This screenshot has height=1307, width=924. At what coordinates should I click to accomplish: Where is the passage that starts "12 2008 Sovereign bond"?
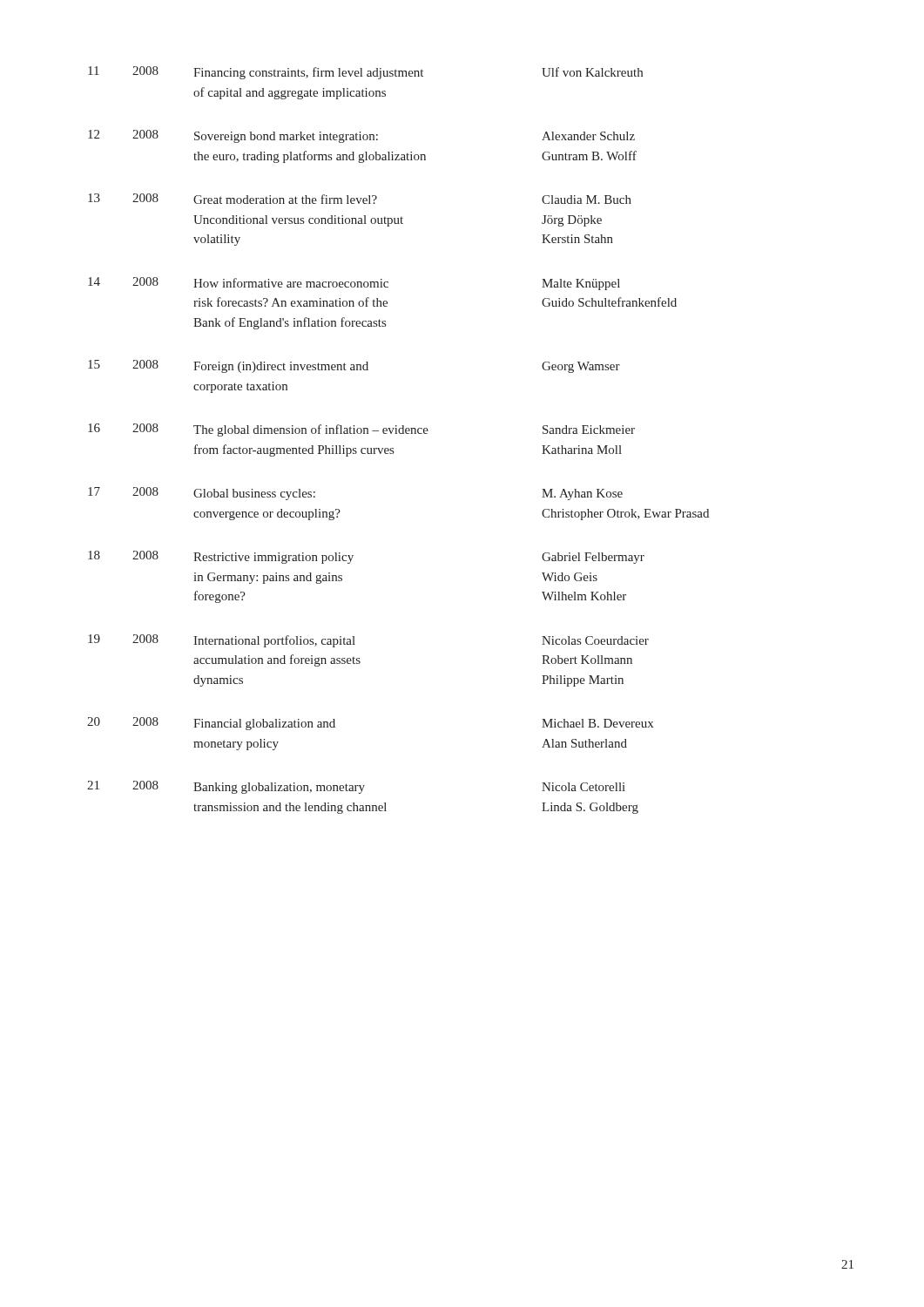(361, 136)
